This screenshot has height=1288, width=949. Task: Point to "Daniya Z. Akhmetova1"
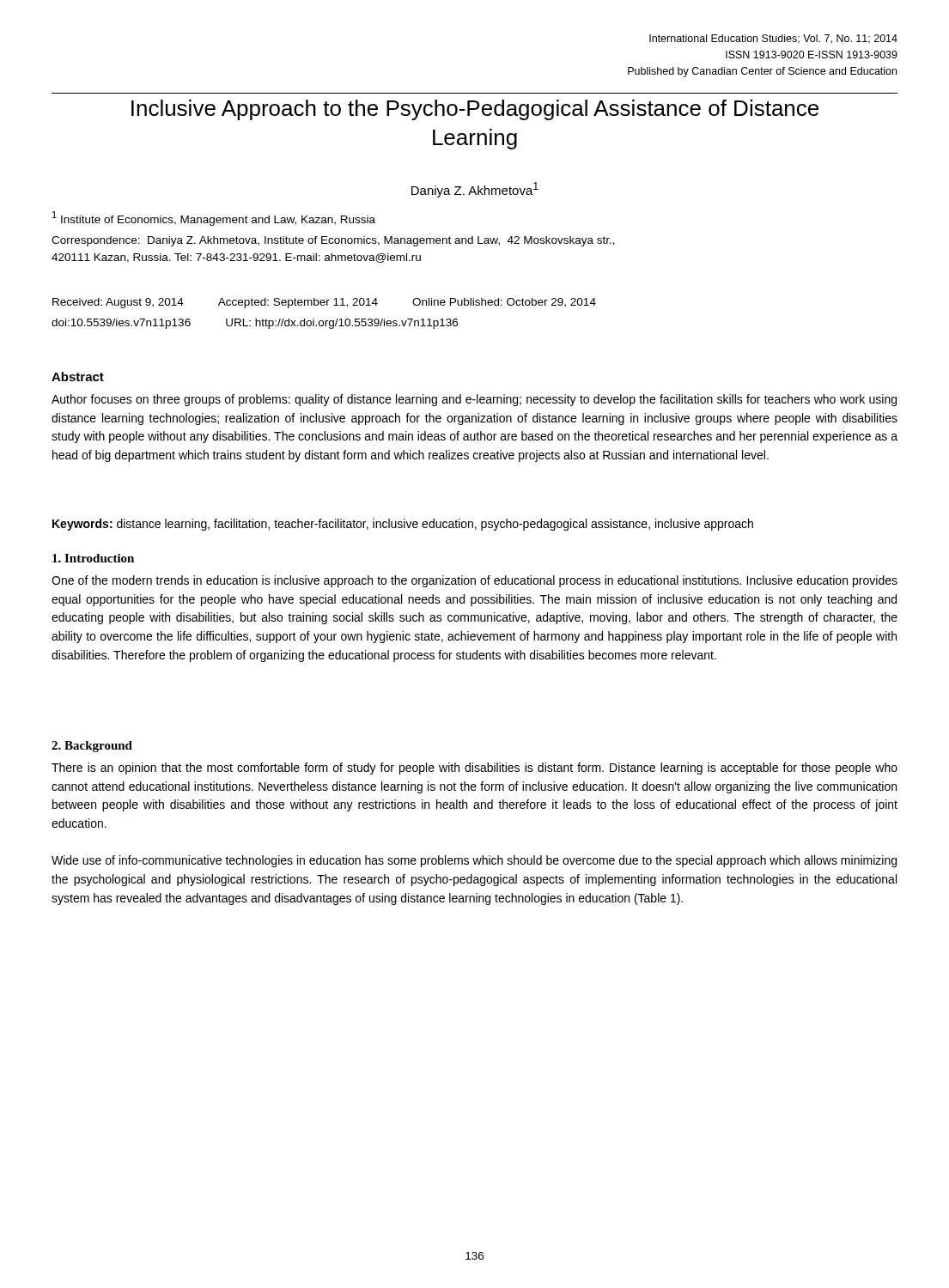tap(474, 189)
